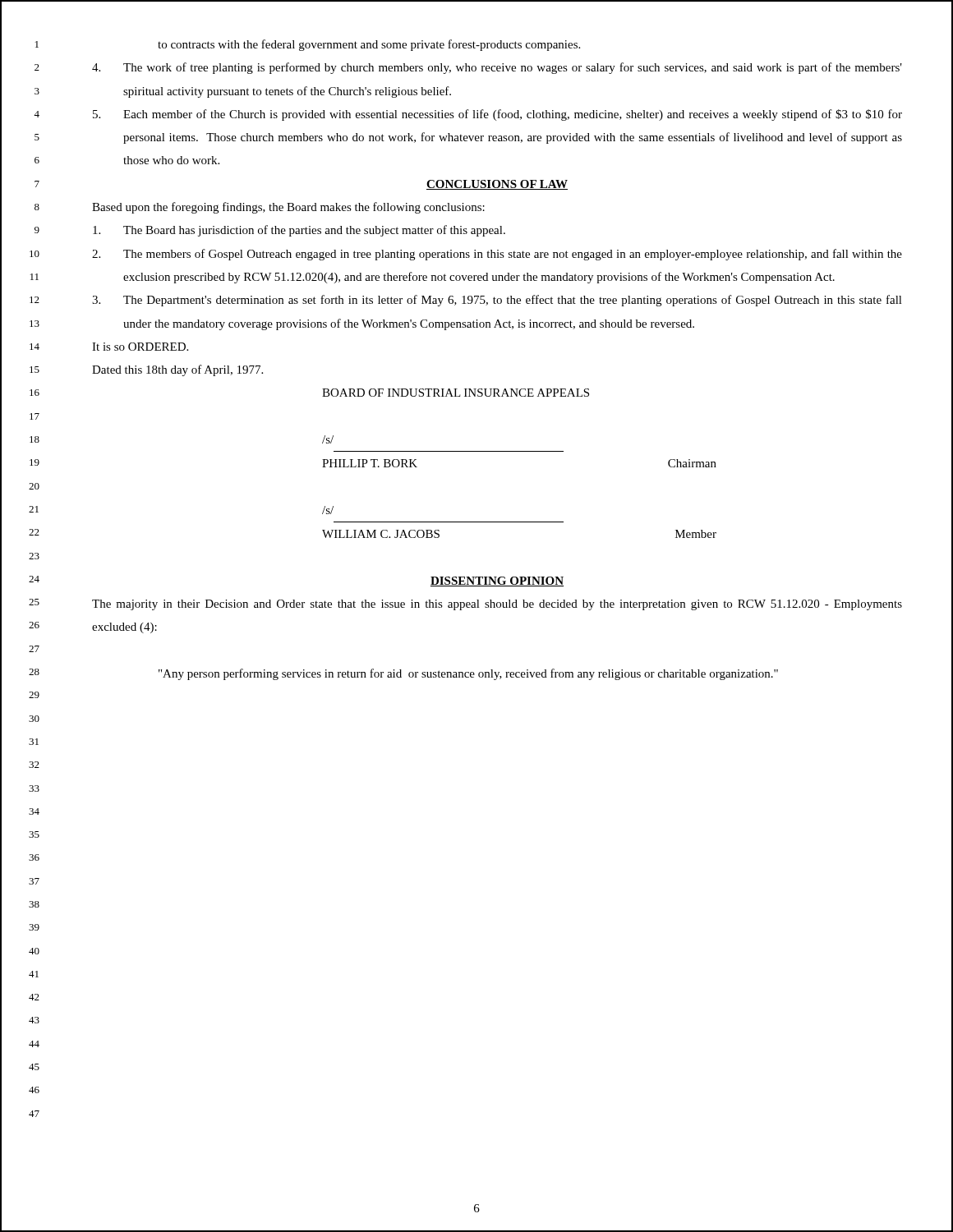Find the text block starting "Dated this 18th day of April, 1977."
Viewport: 953px width, 1232px height.
pyautogui.click(x=178, y=370)
